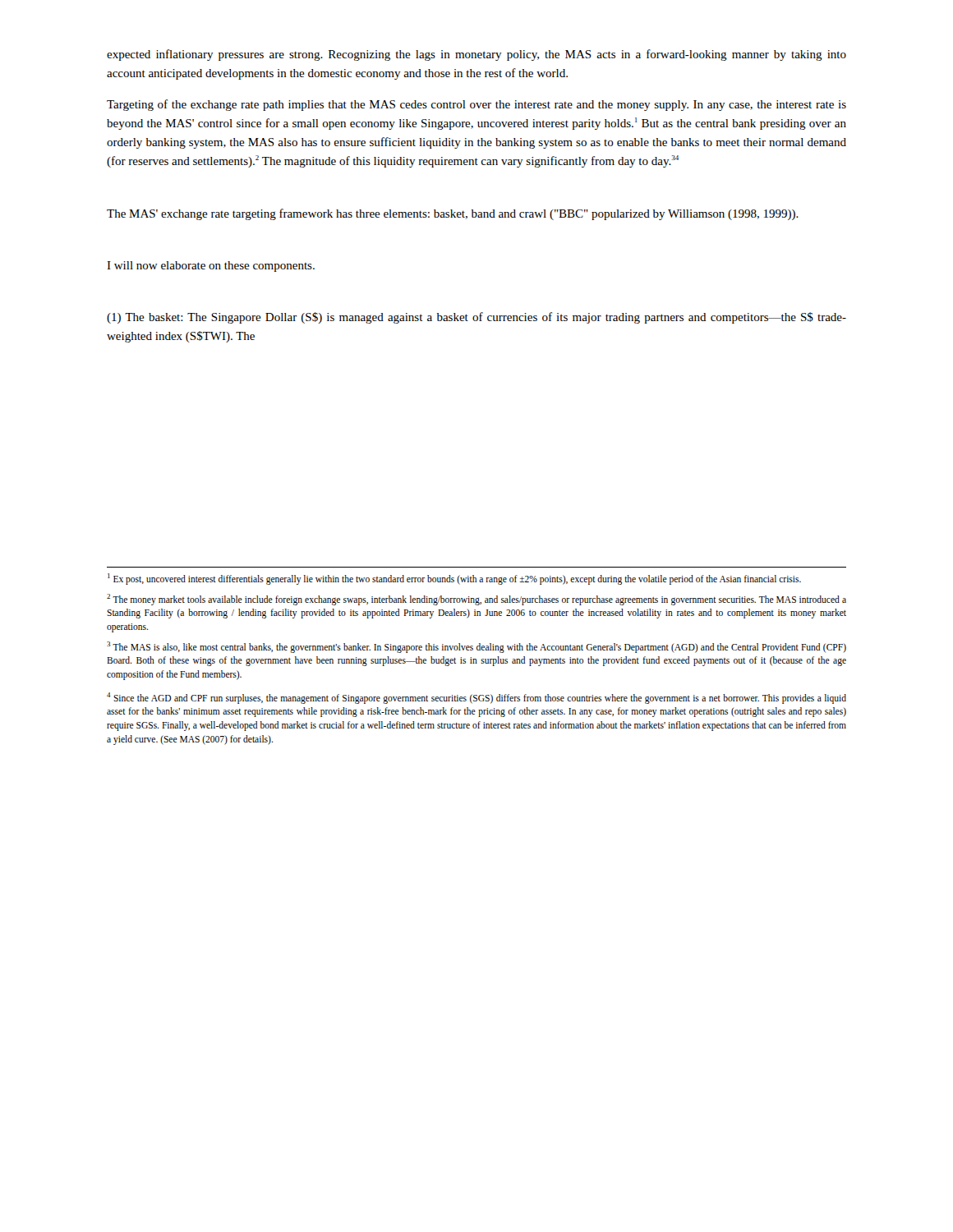Find the footnote that says "1 Ex post, uncovered interest differentials generally lie"

454,578
